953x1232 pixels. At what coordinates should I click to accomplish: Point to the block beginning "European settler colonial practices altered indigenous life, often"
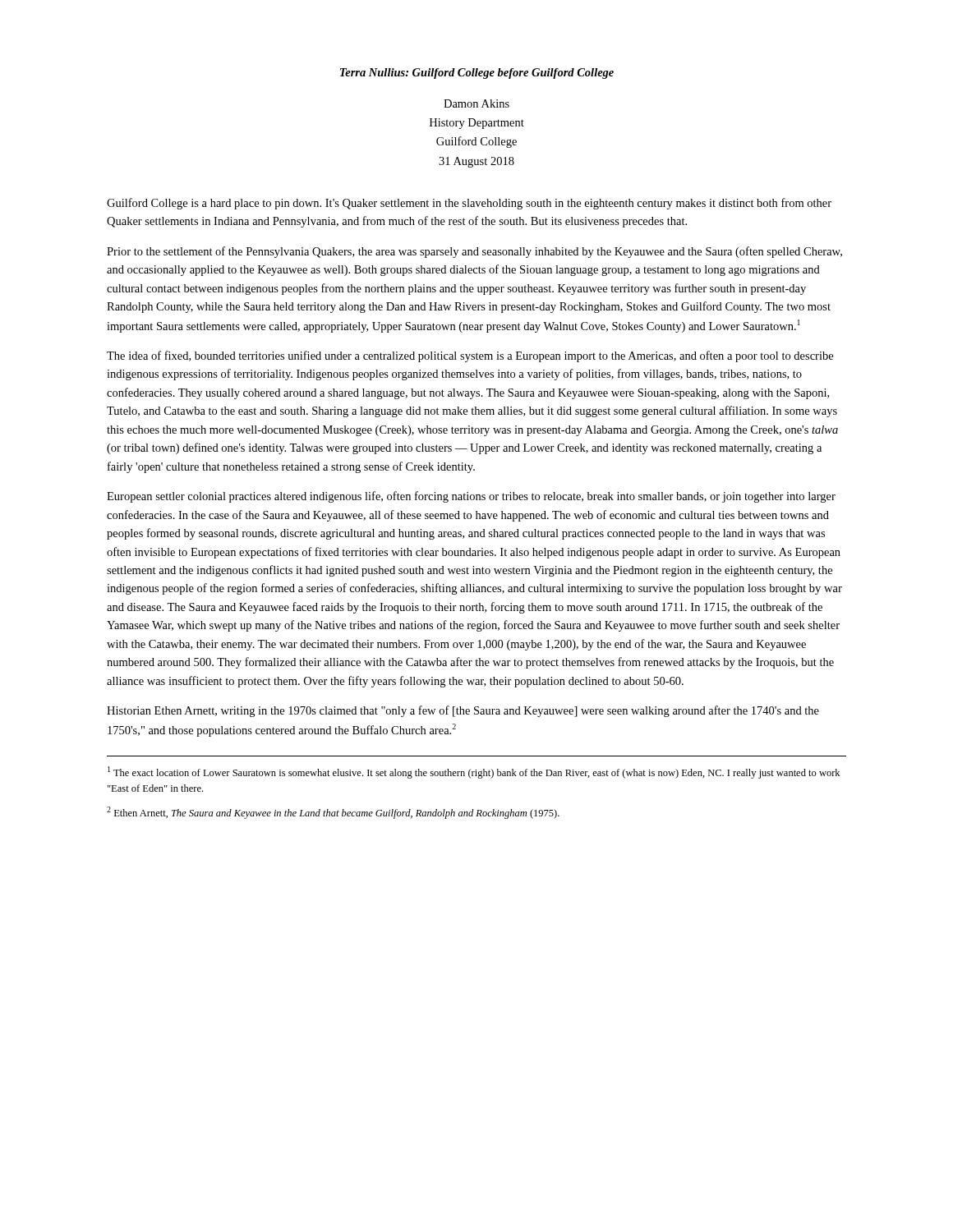coord(476,589)
